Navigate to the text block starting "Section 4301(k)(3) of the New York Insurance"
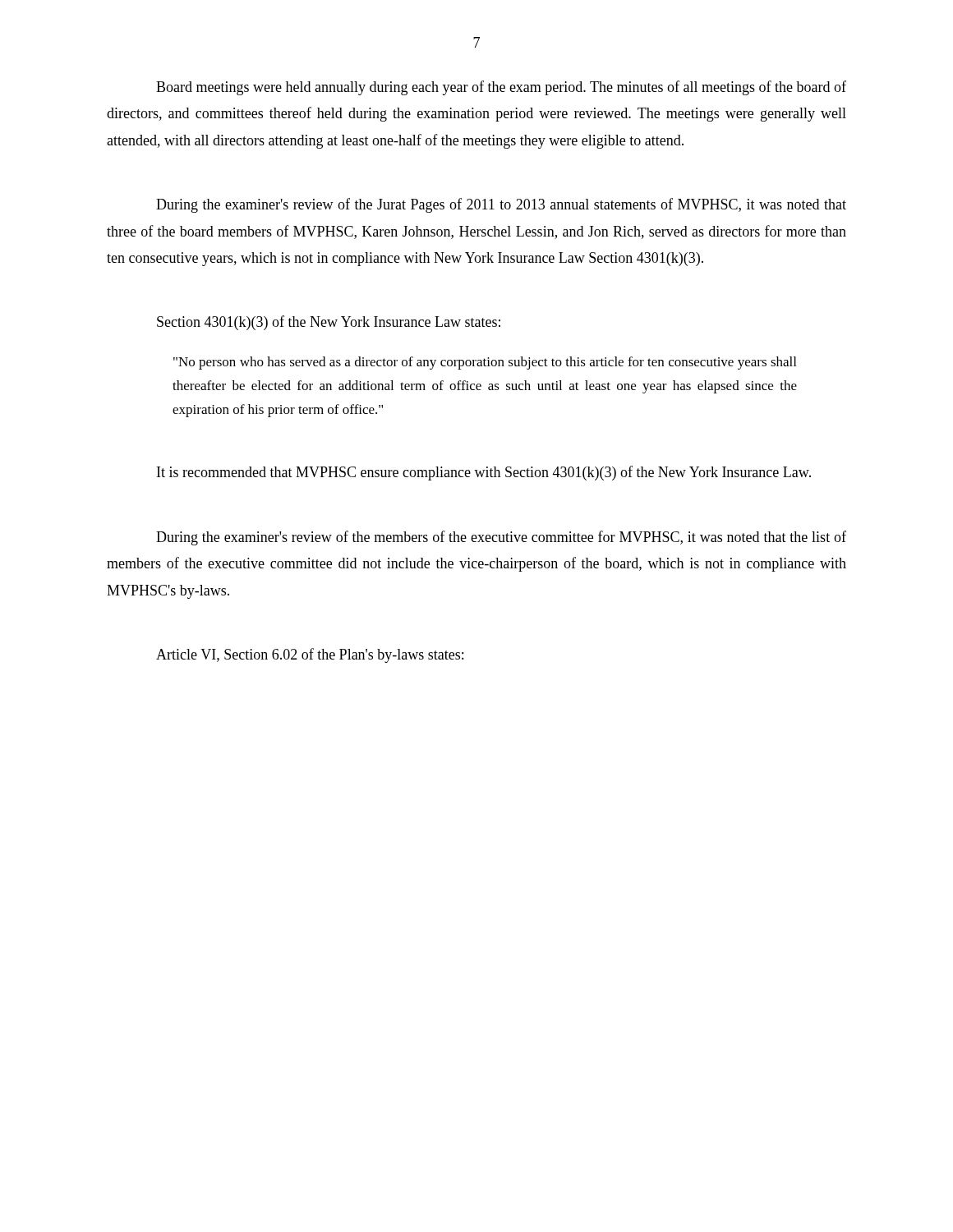Screen dimensions: 1232x953 pos(329,322)
